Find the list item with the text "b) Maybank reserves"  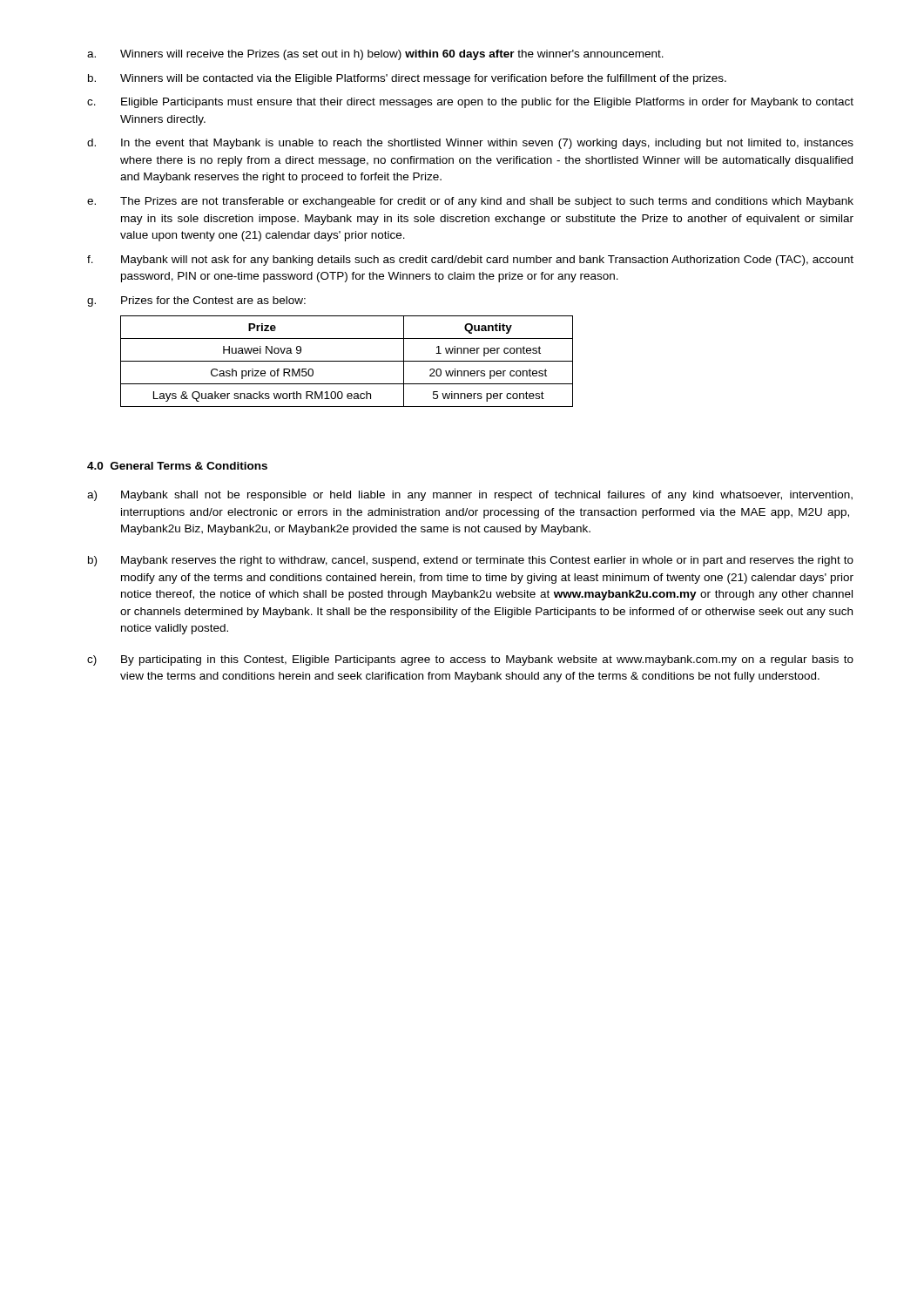(470, 594)
